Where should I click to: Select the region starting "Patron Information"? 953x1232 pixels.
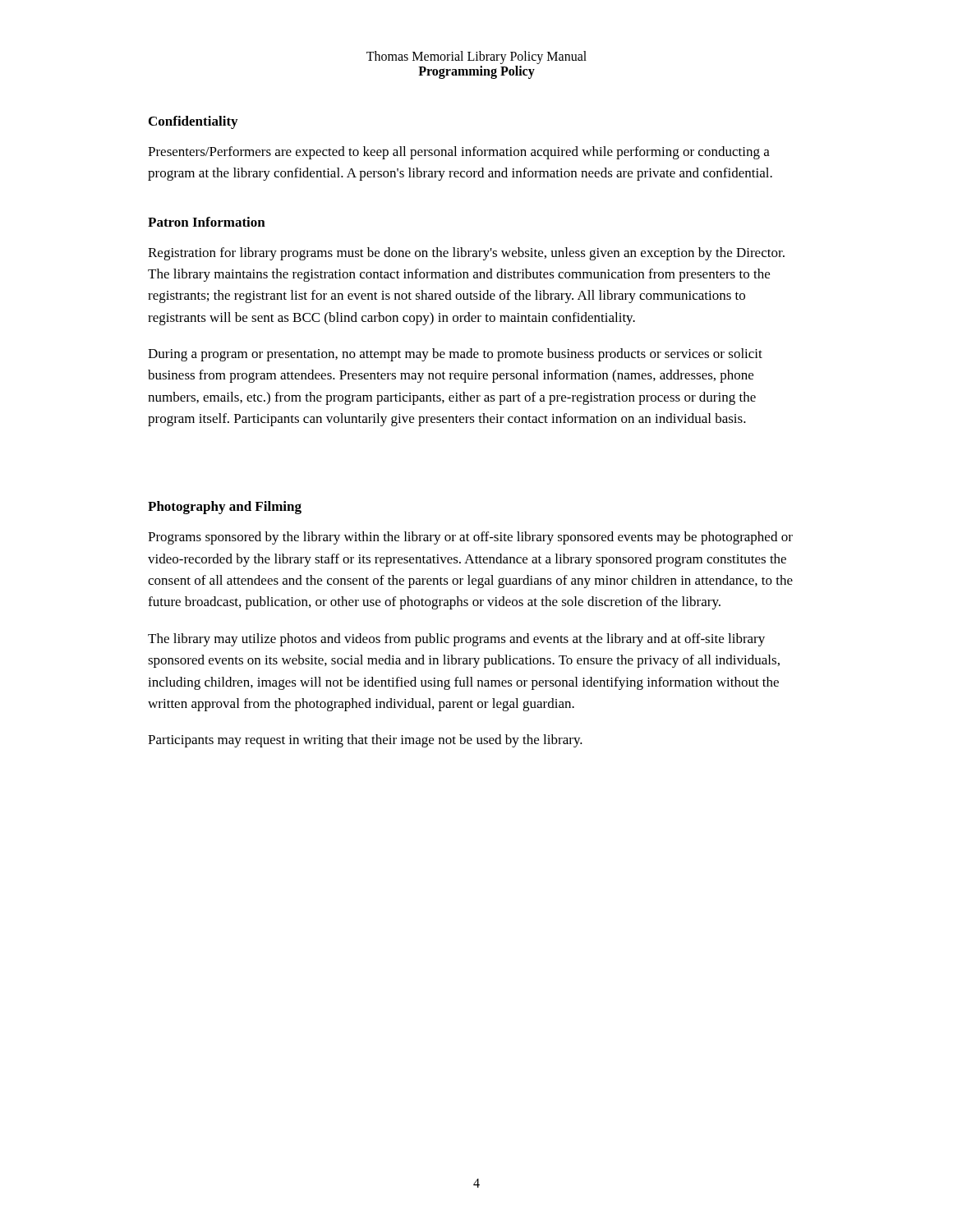click(x=207, y=222)
